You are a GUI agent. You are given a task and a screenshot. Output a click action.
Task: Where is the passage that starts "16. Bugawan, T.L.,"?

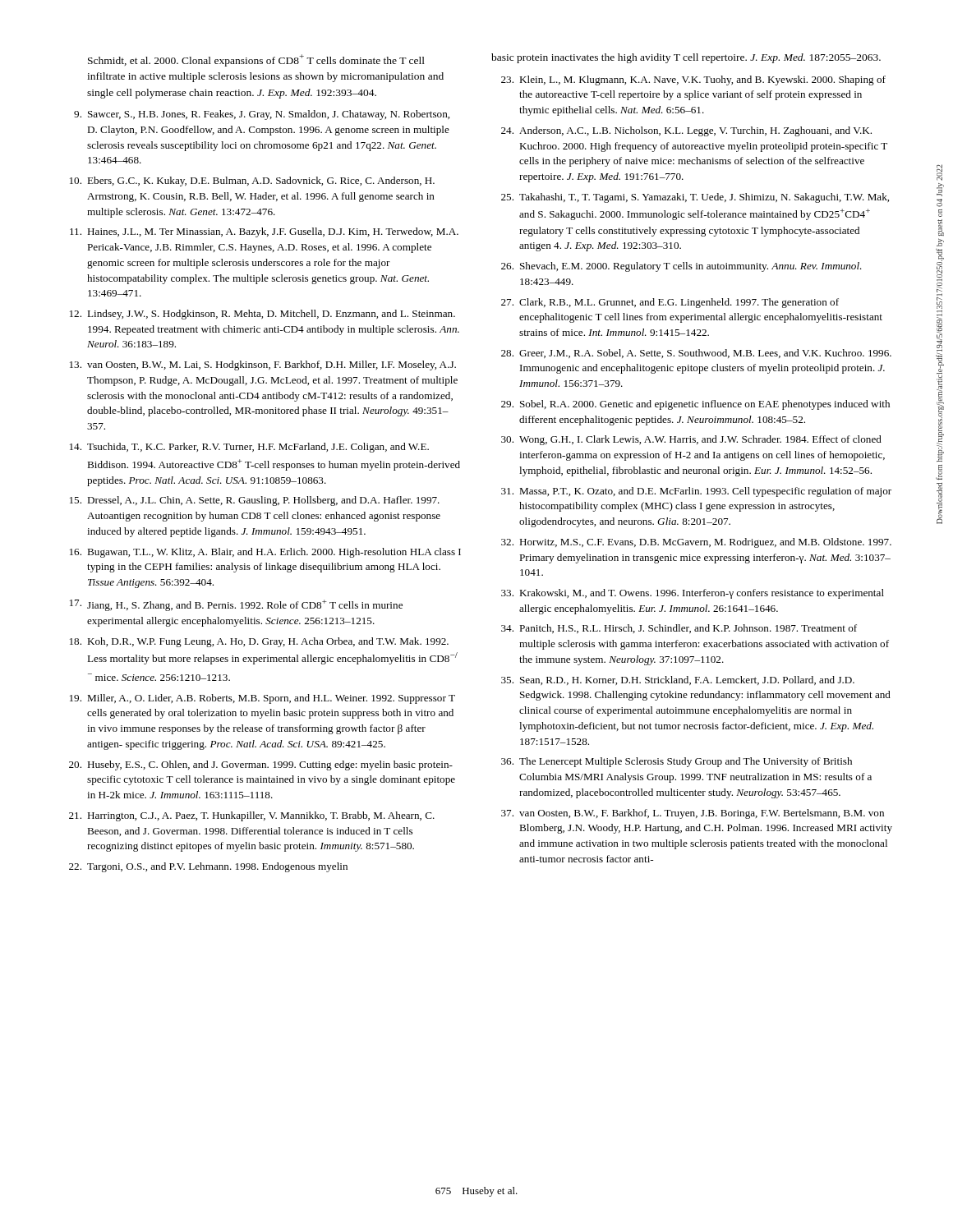coord(260,567)
